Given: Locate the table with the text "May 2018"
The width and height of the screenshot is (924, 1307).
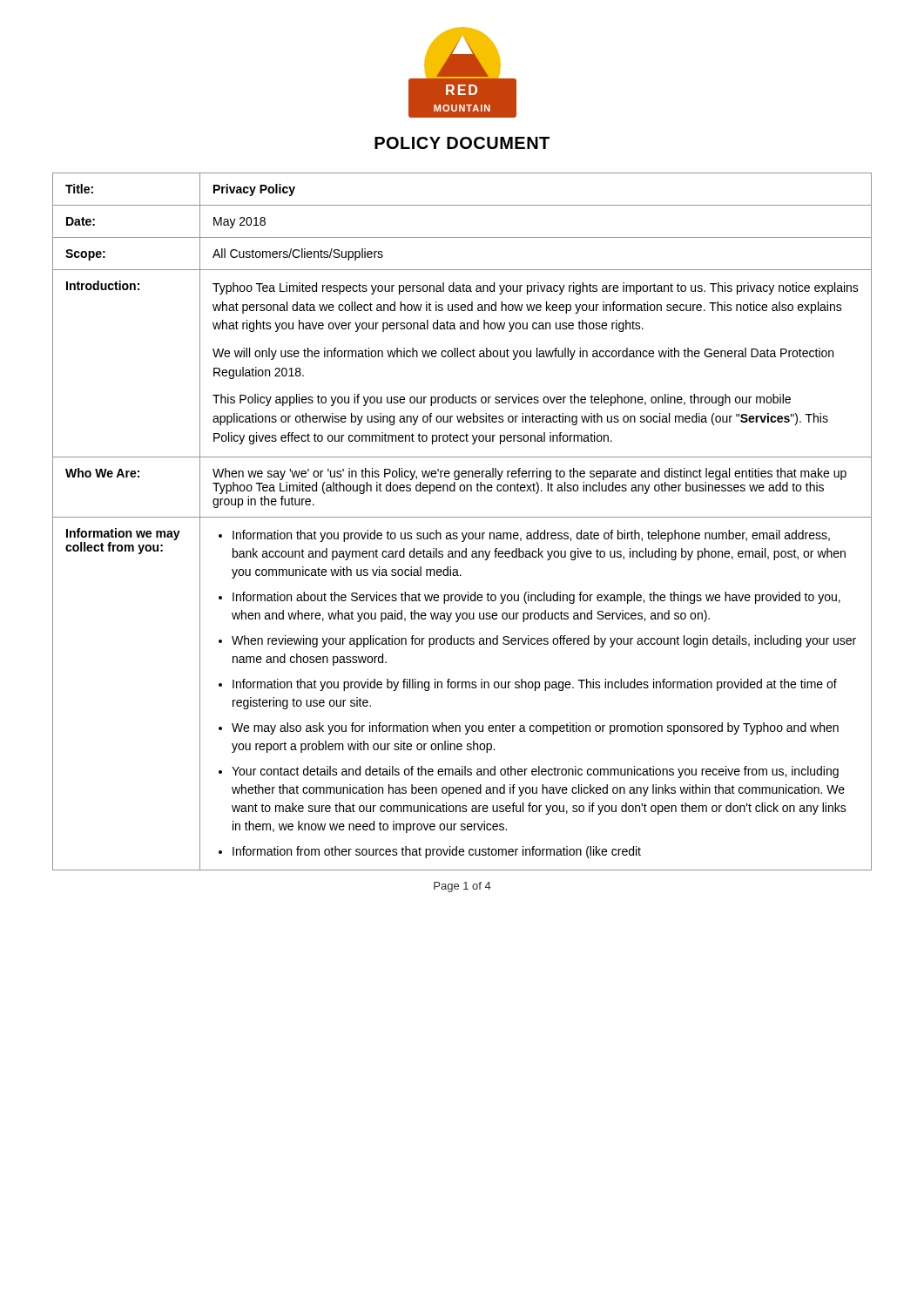Looking at the screenshot, I should pos(462,521).
